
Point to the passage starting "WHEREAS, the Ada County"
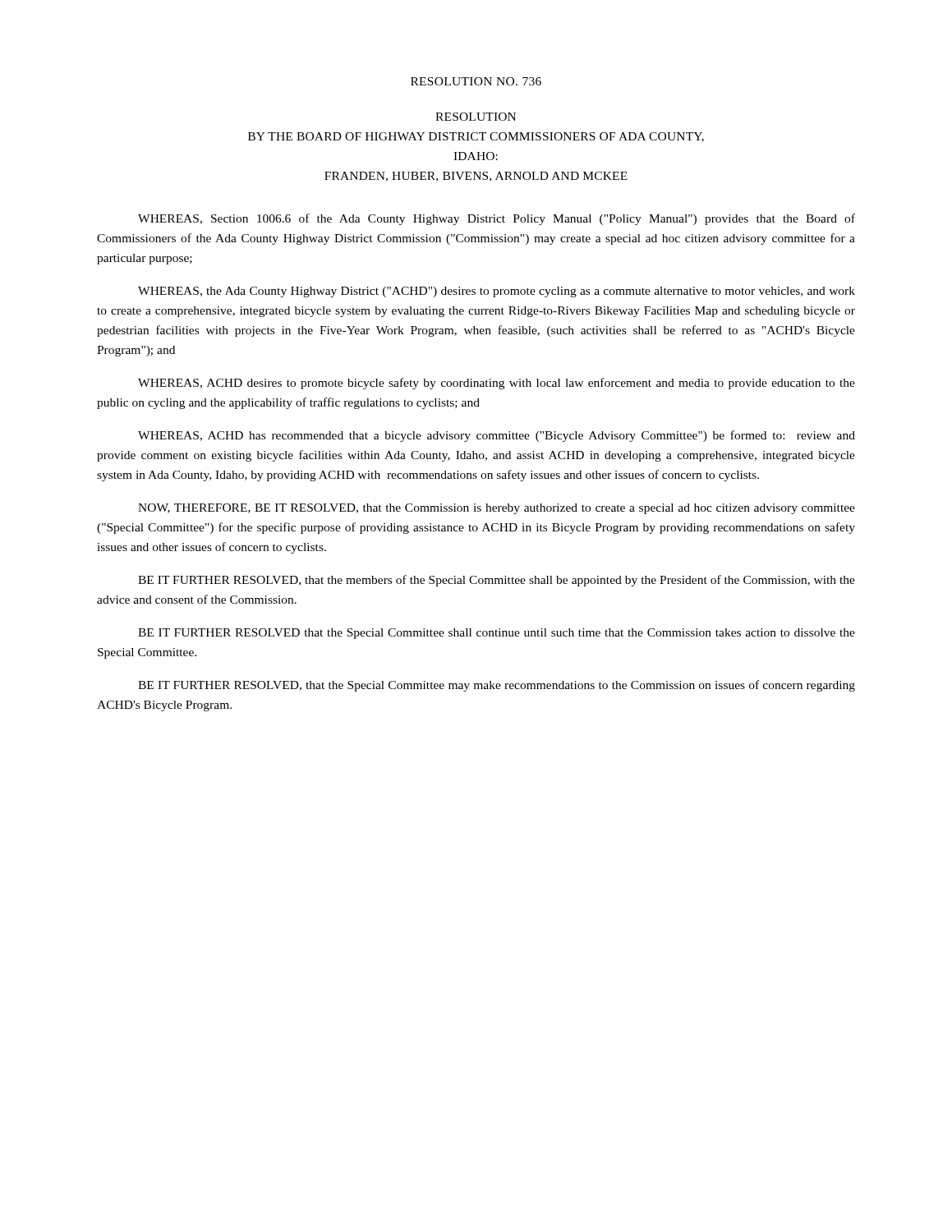click(x=476, y=320)
